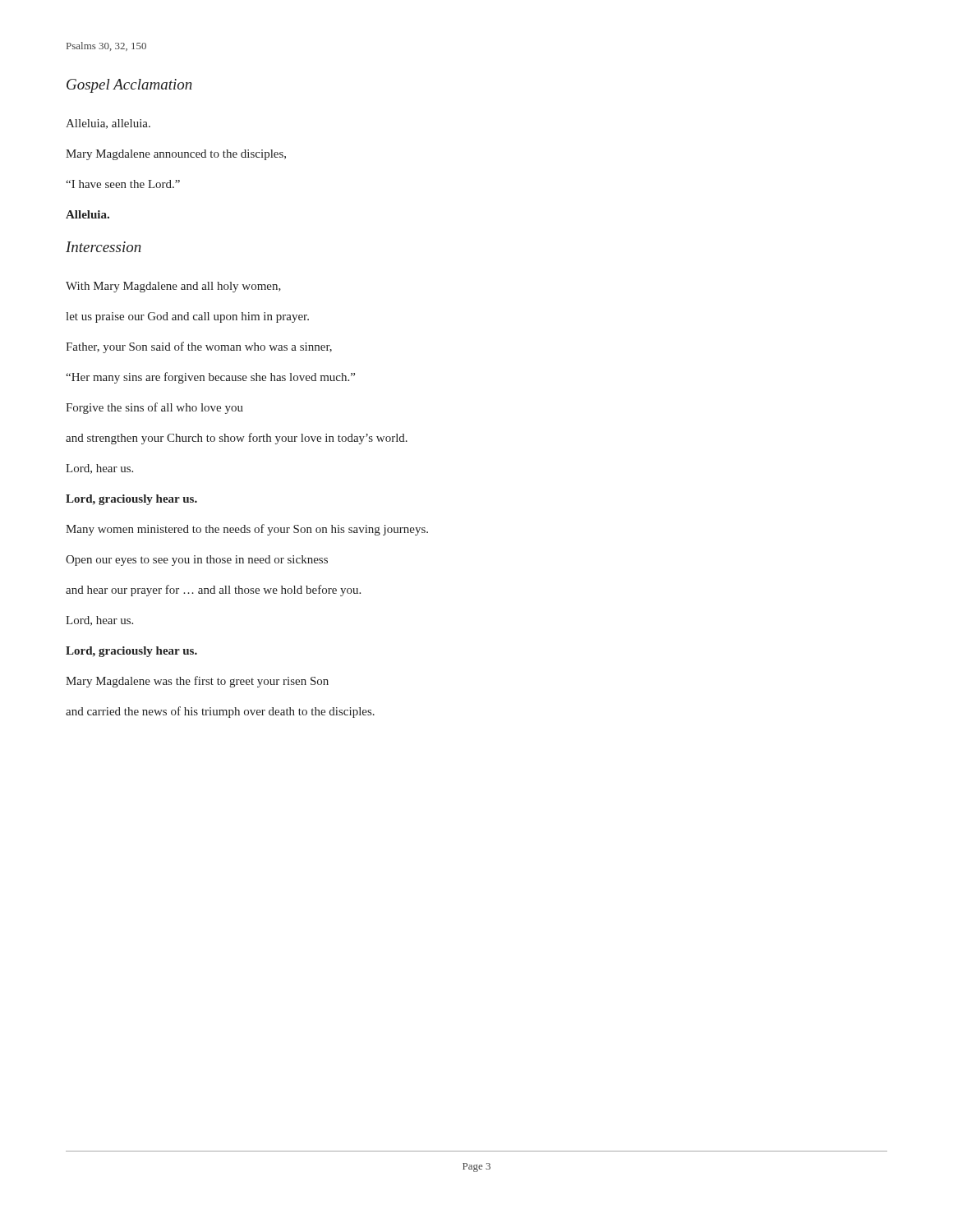
Task: Select the region starting "Mary Magdalene announced"
Action: pyautogui.click(x=176, y=154)
